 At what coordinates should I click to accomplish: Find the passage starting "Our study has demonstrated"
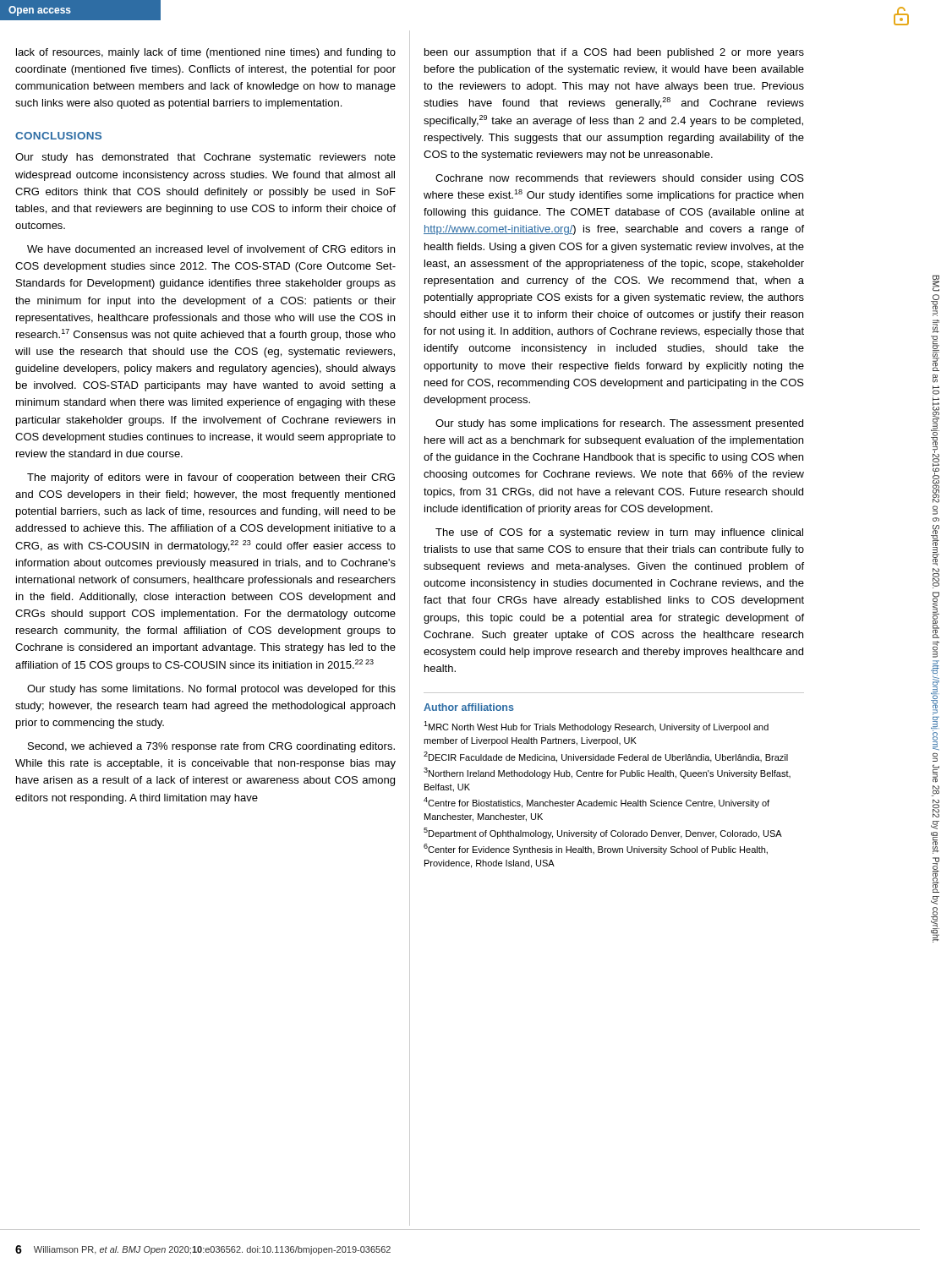point(205,191)
